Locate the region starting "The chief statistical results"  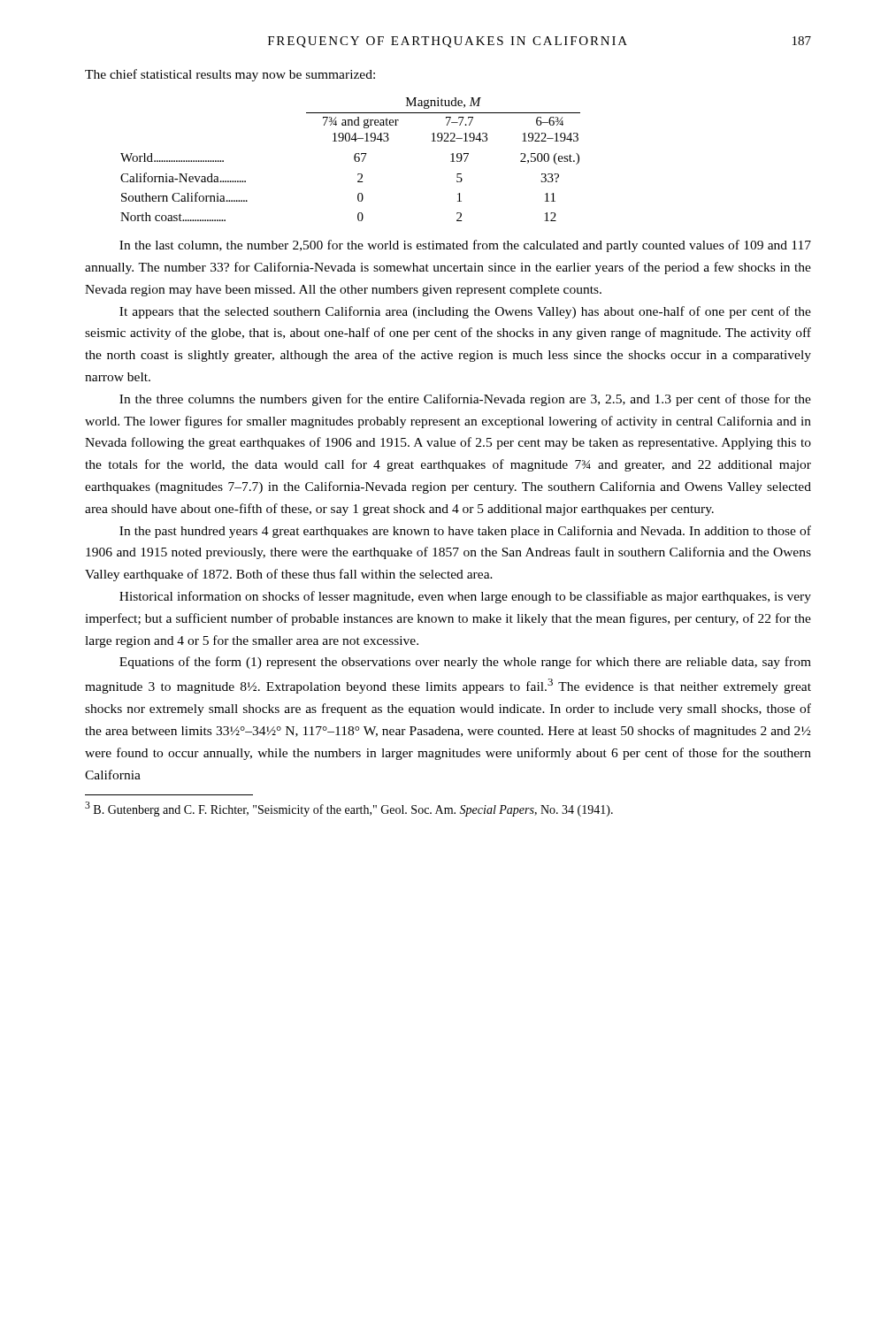230,75
